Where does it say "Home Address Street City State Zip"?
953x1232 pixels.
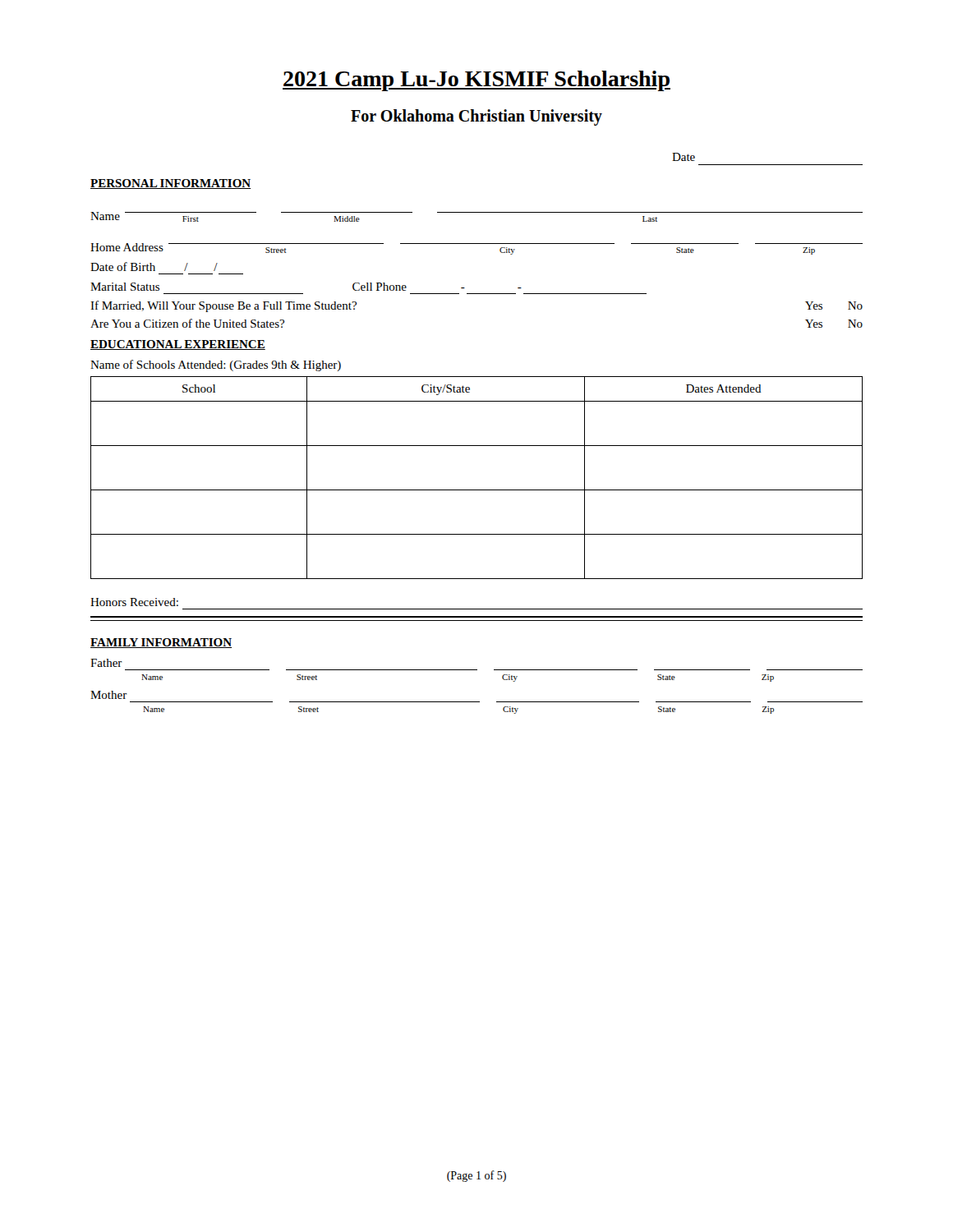coord(476,241)
